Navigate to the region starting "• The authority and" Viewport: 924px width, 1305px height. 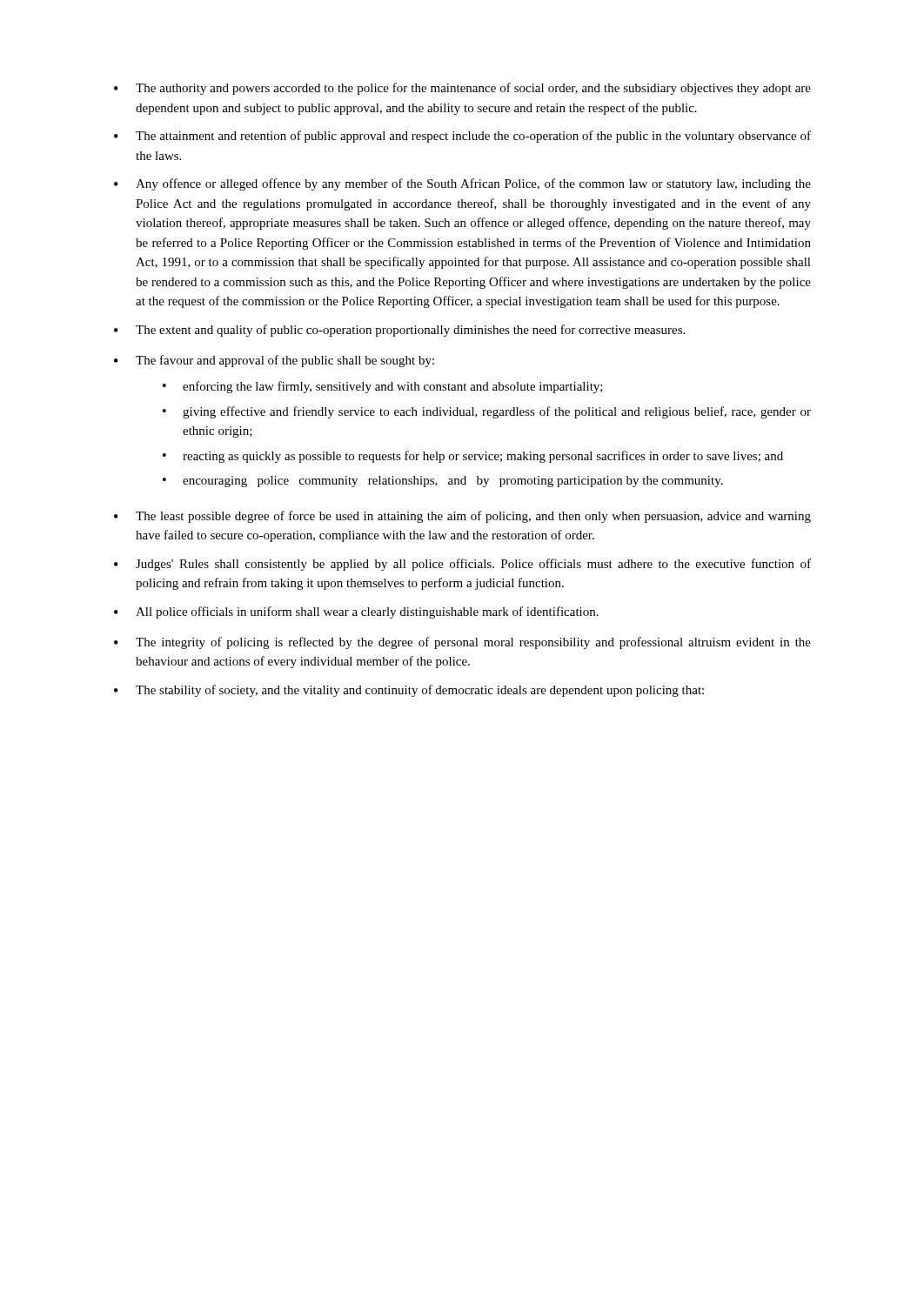coord(462,98)
